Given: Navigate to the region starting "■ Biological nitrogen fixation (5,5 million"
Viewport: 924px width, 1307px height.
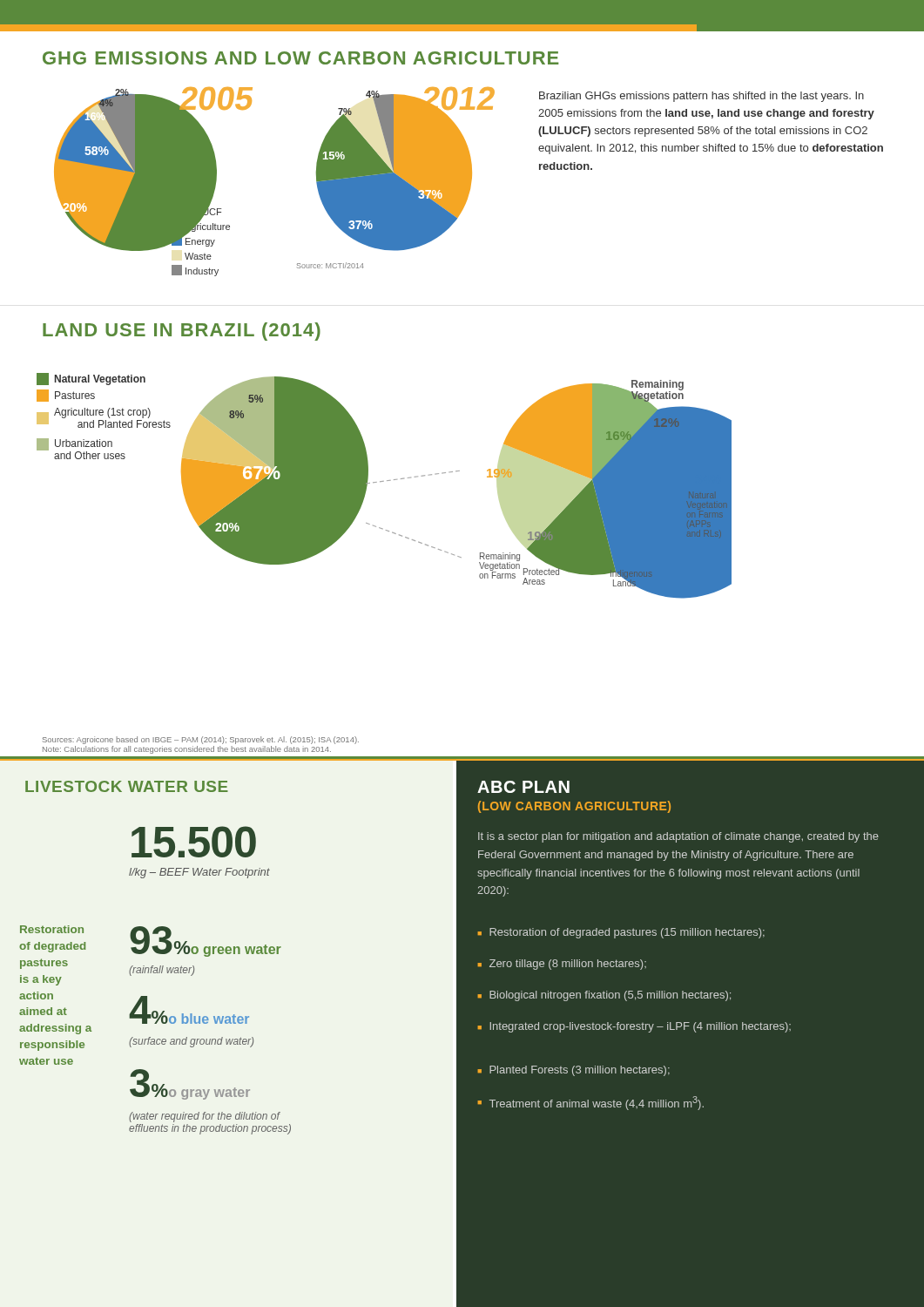Looking at the screenshot, I should 605,995.
